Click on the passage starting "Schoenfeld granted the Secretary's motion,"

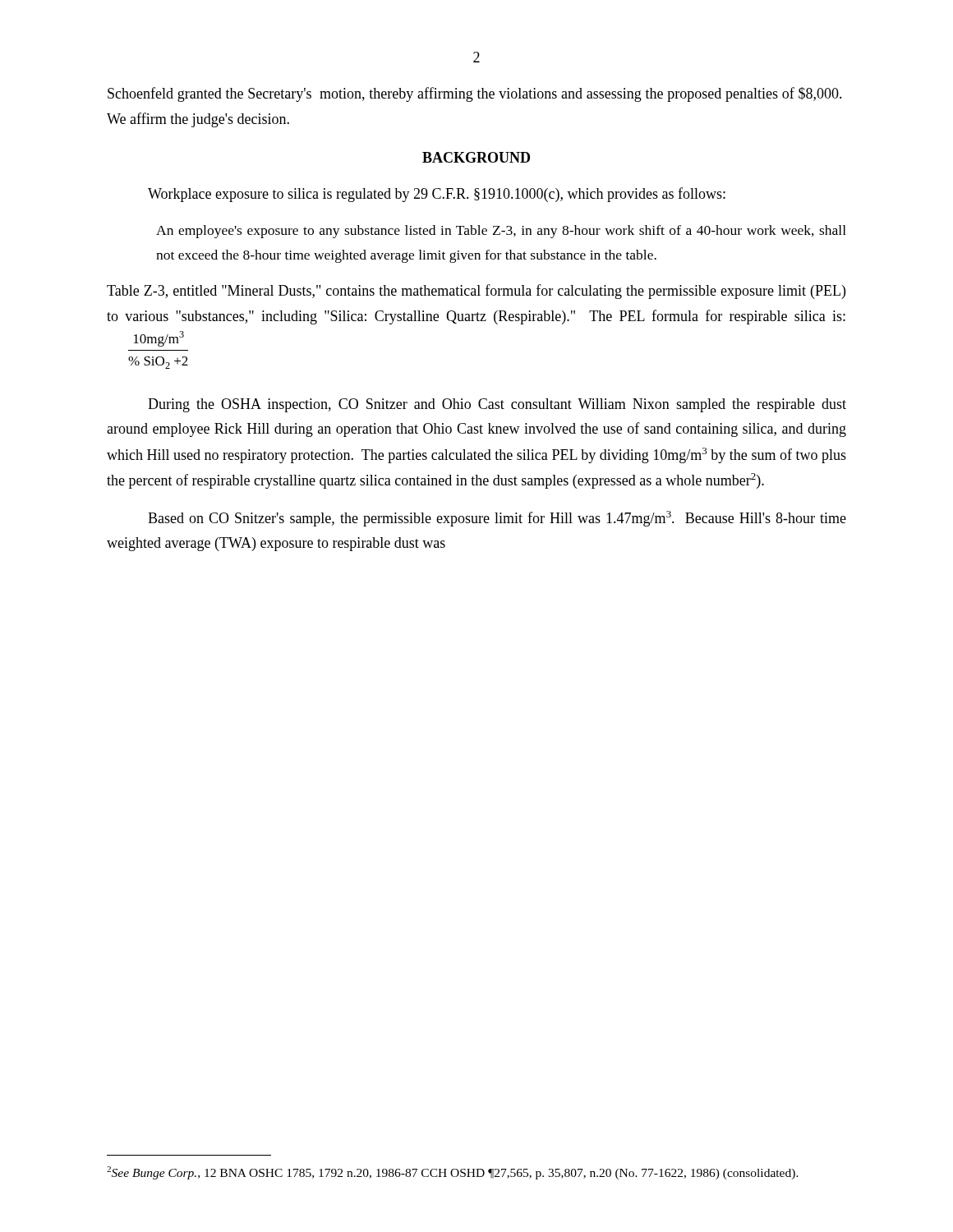pyautogui.click(x=476, y=106)
